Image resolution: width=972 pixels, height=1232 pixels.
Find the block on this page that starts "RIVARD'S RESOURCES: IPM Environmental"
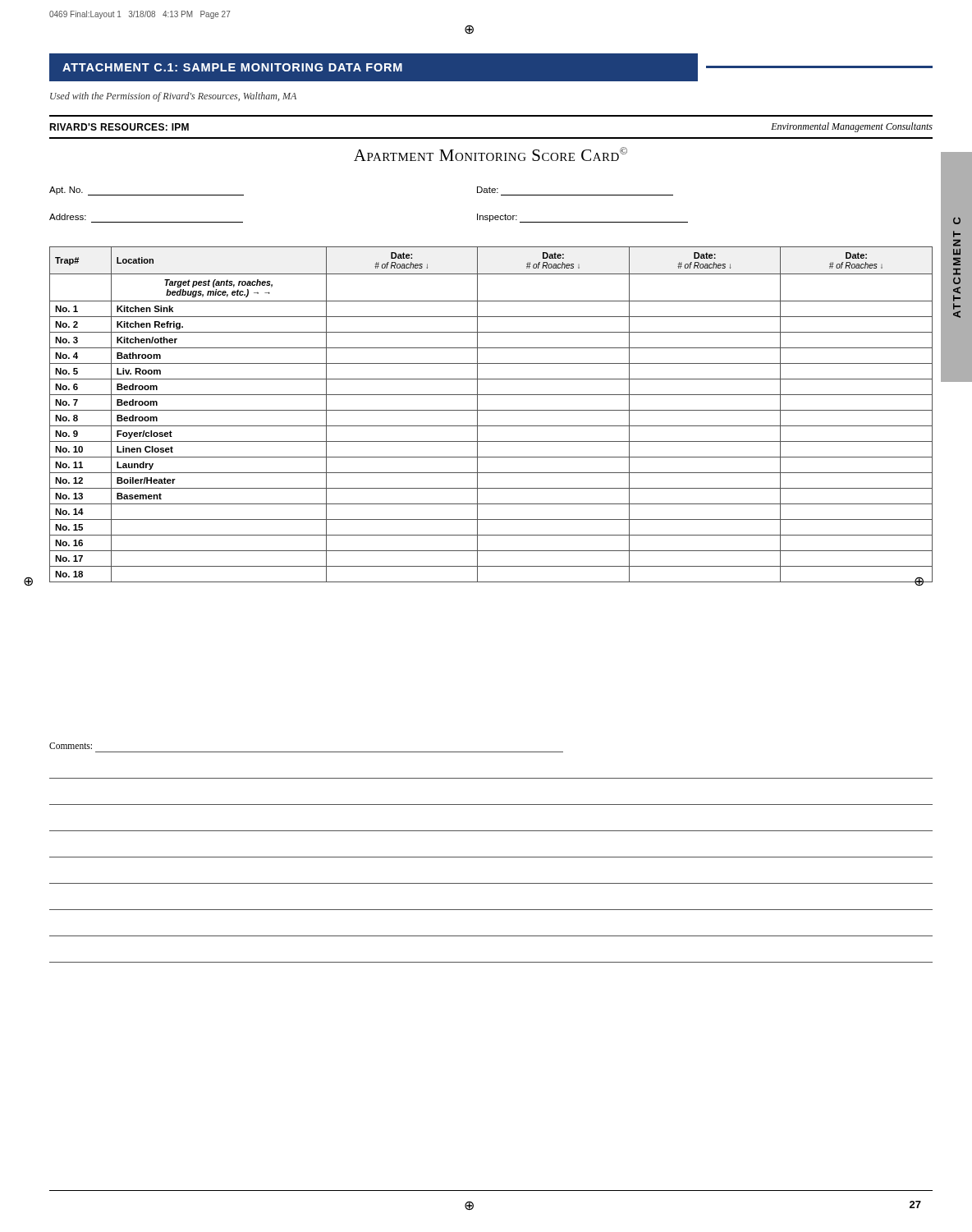click(x=491, y=127)
